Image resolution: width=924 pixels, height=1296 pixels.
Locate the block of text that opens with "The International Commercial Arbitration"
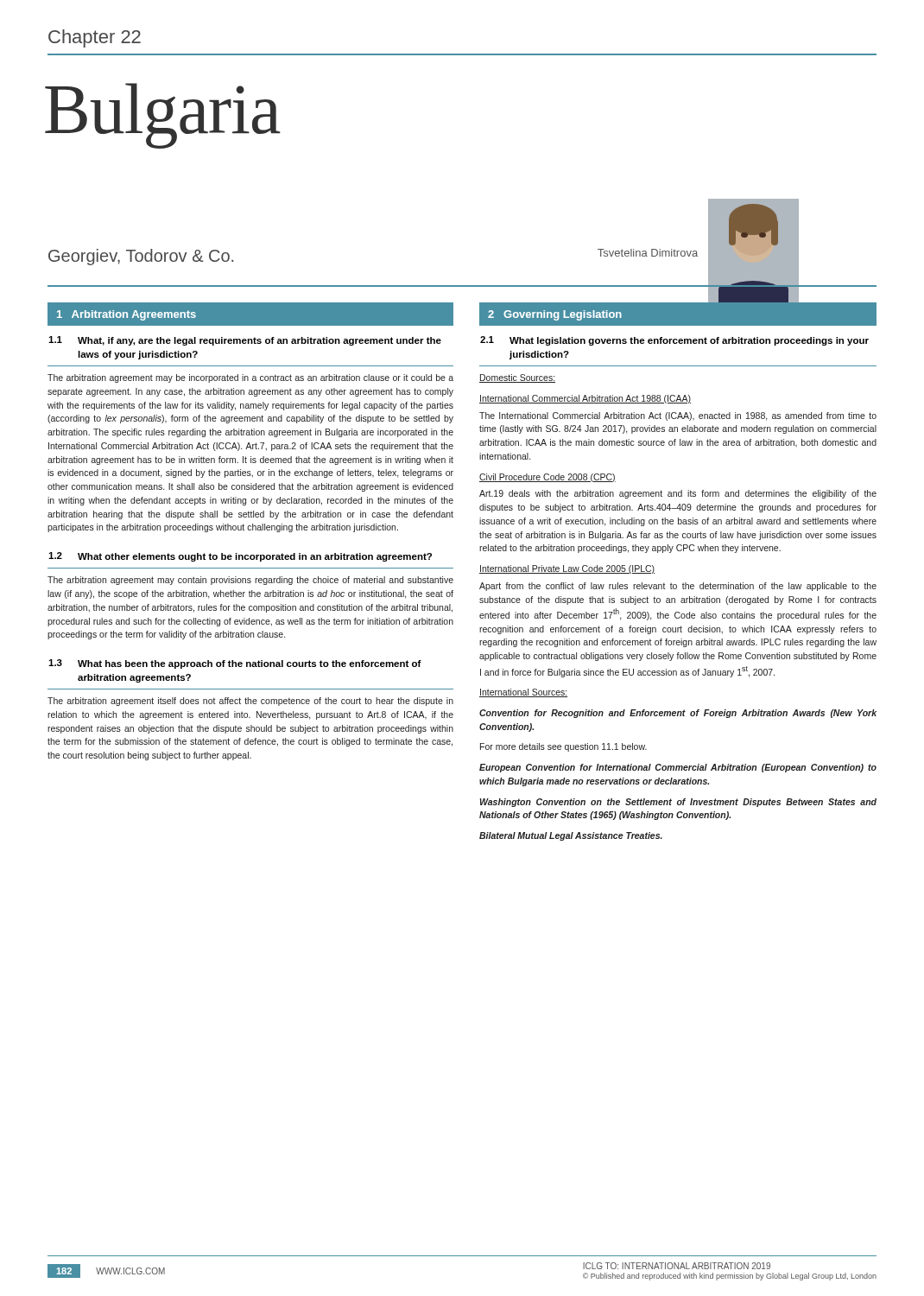(678, 436)
